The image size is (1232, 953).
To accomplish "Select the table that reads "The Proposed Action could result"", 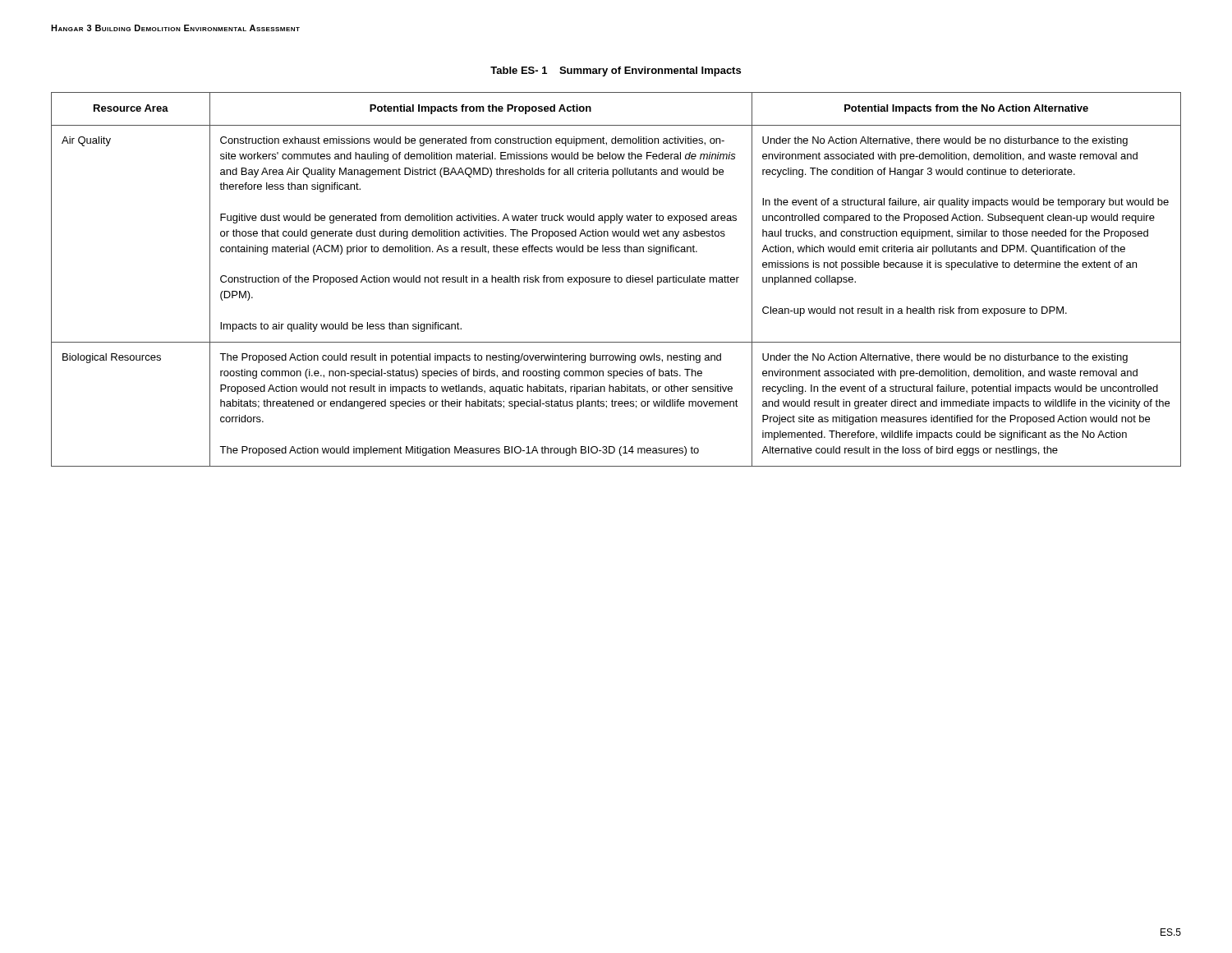I will (616, 503).
